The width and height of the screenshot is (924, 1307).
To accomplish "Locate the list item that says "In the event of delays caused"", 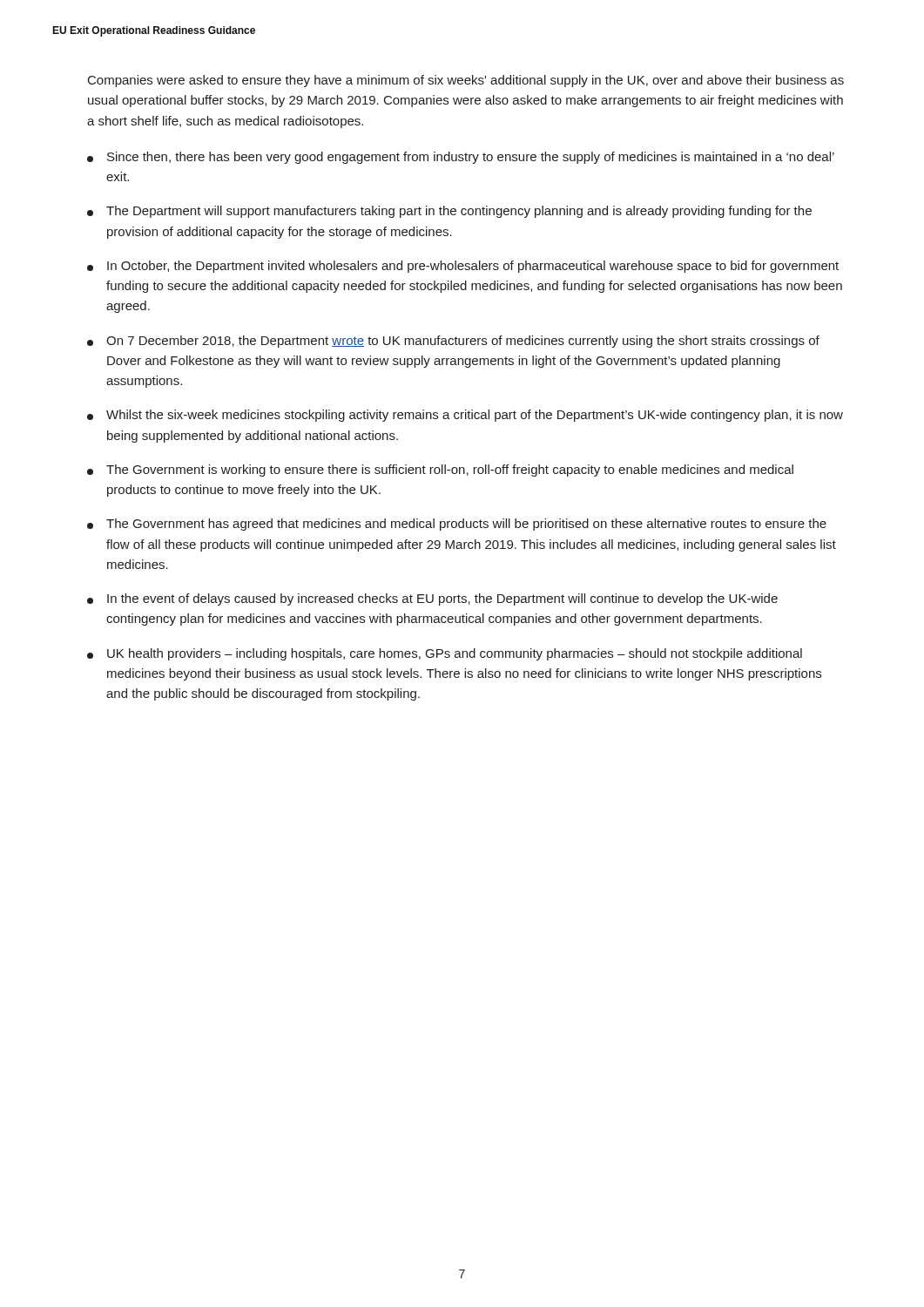I will click(x=466, y=608).
